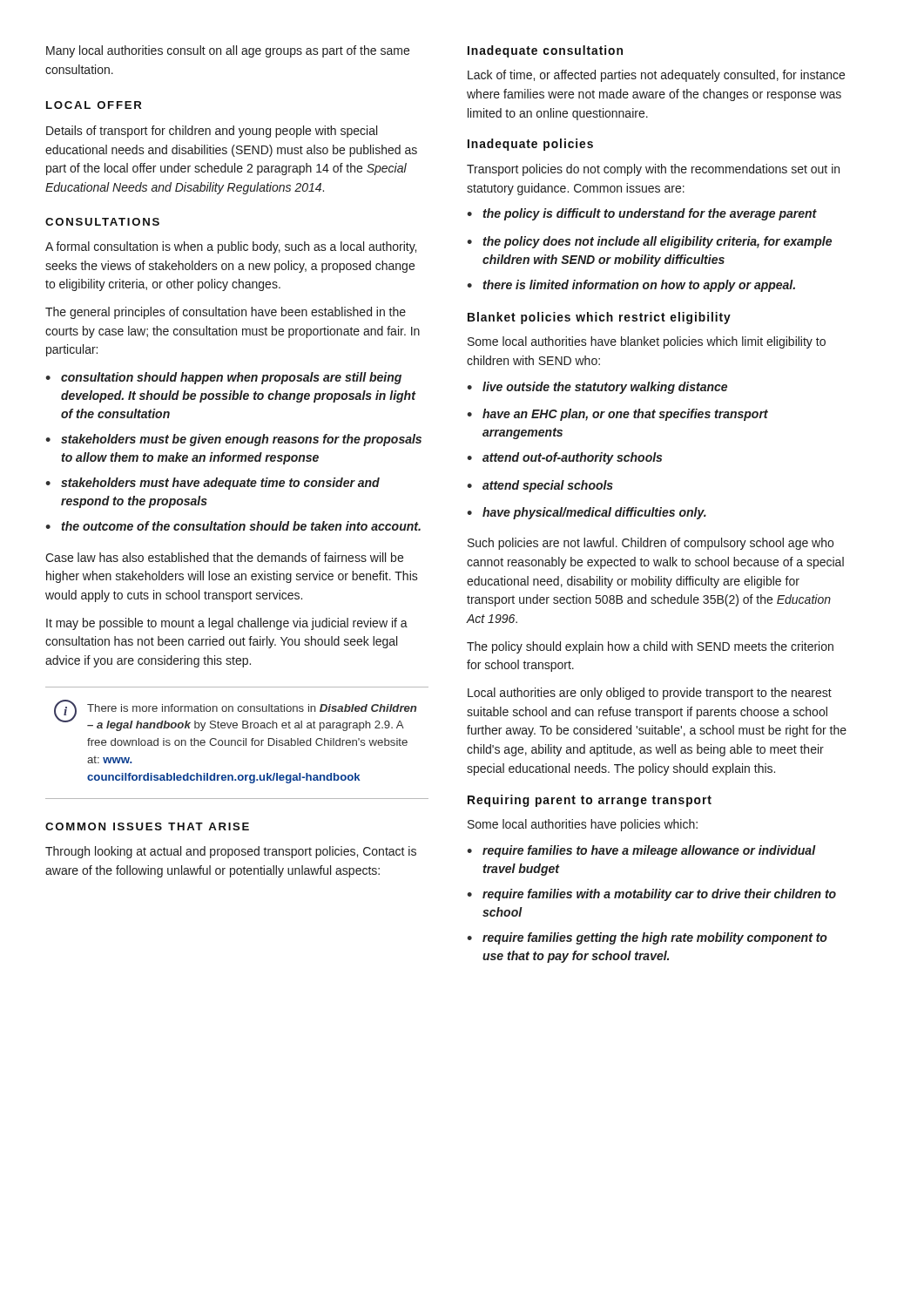Point to the element starting "Such policies are not"
This screenshot has height=1307, width=924.
coord(656,581)
